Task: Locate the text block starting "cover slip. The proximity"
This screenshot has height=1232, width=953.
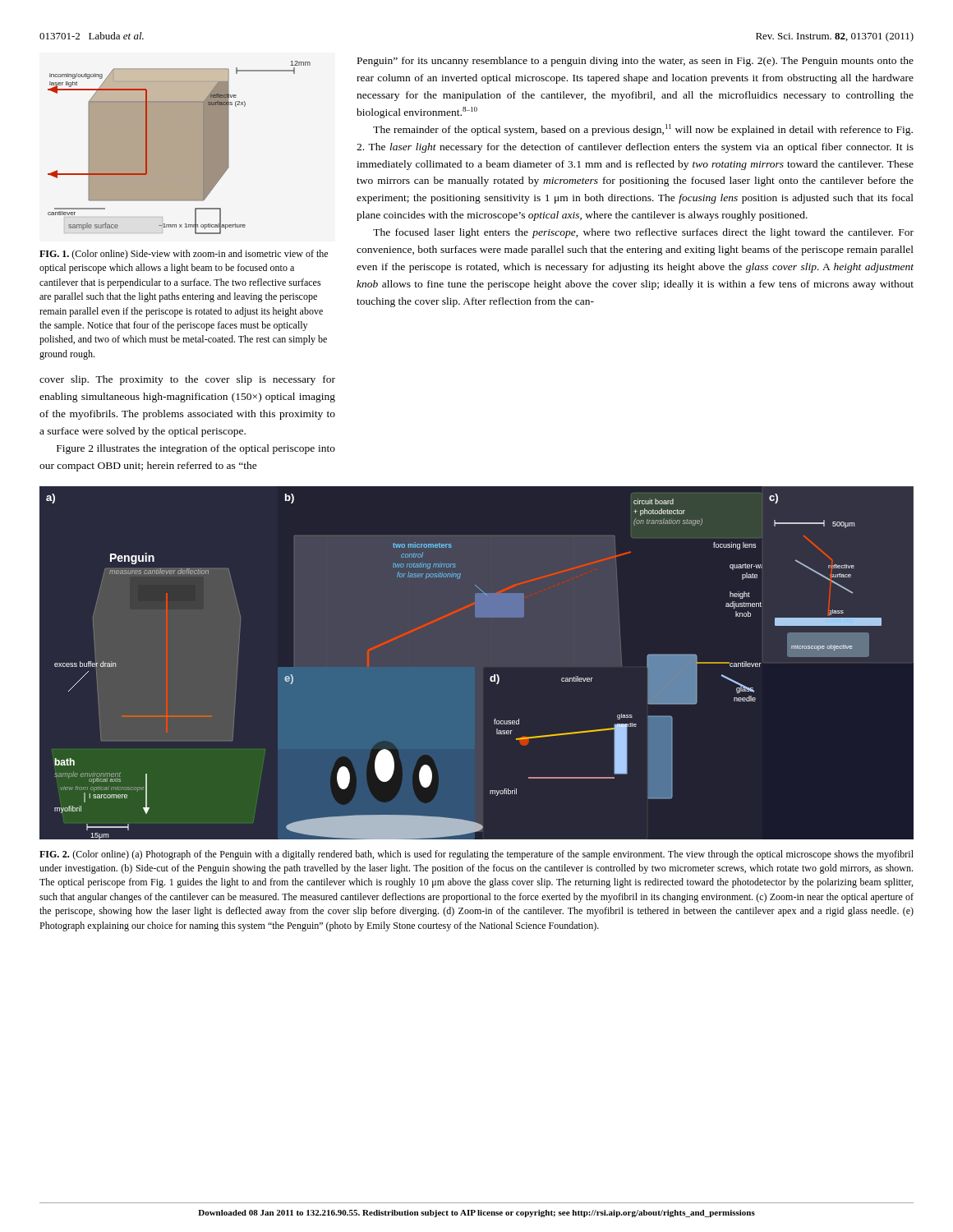Action: tap(187, 423)
